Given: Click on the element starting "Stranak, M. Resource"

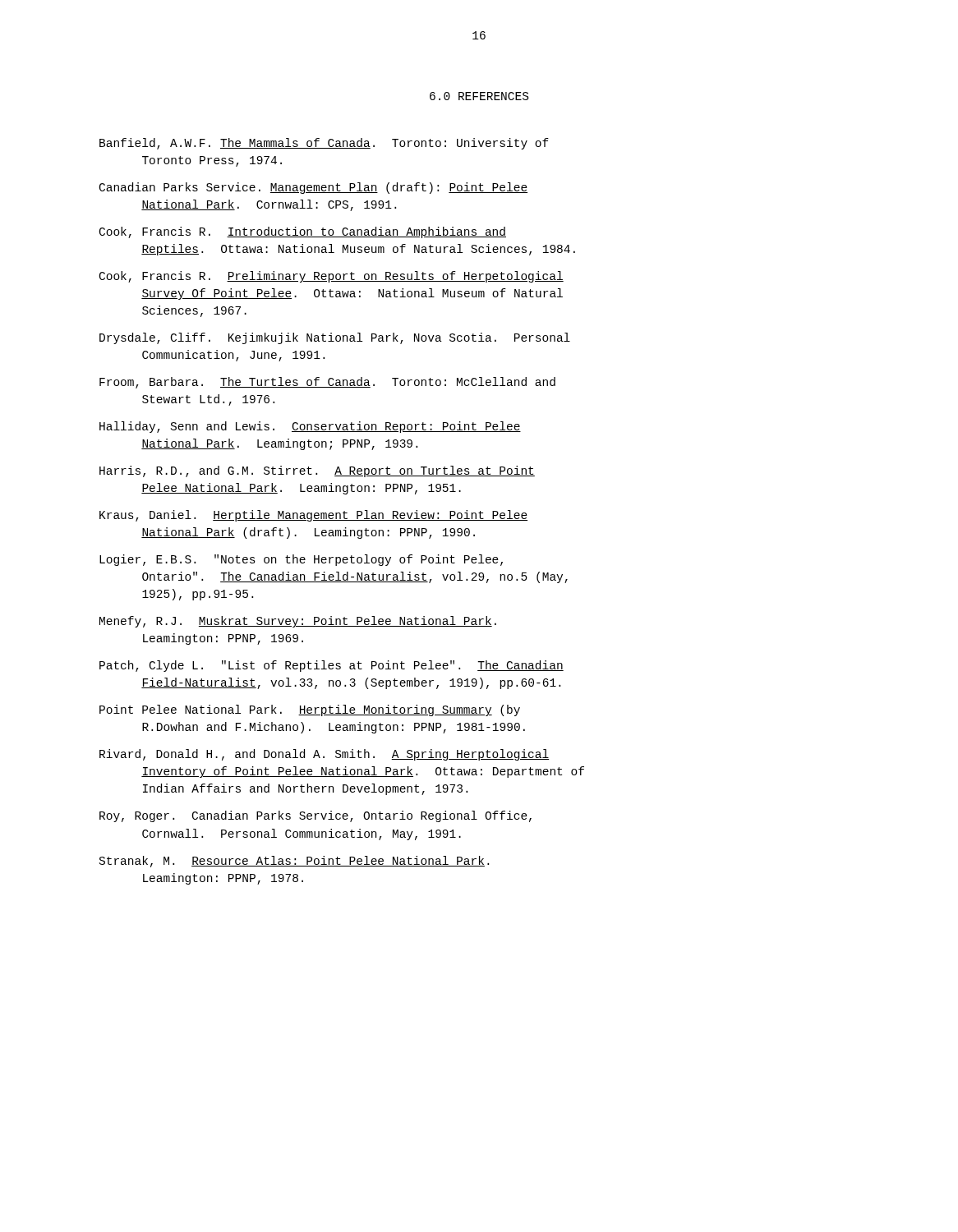Looking at the screenshot, I should point(295,870).
